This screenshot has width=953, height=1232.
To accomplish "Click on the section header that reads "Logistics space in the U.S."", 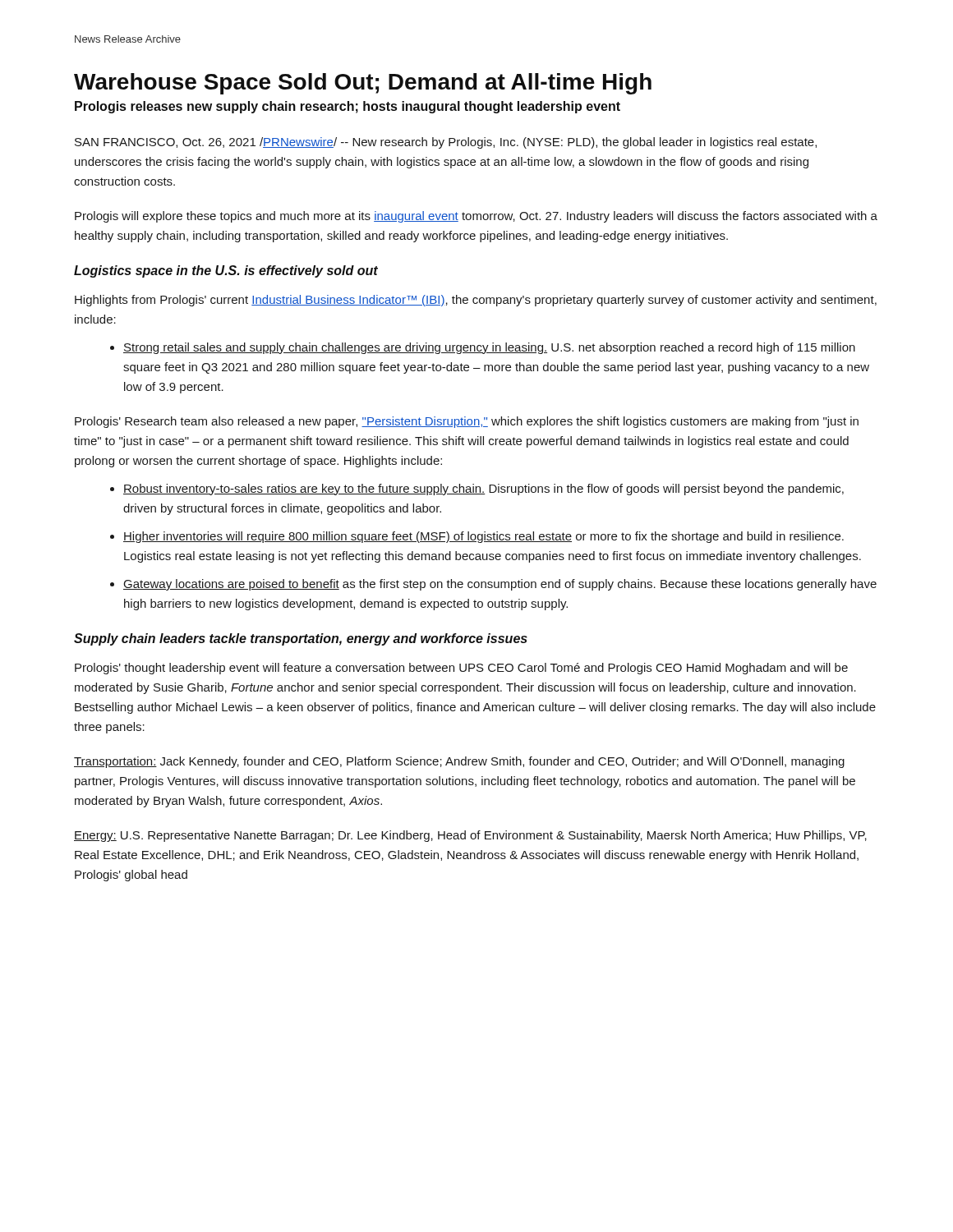I will pos(226,270).
